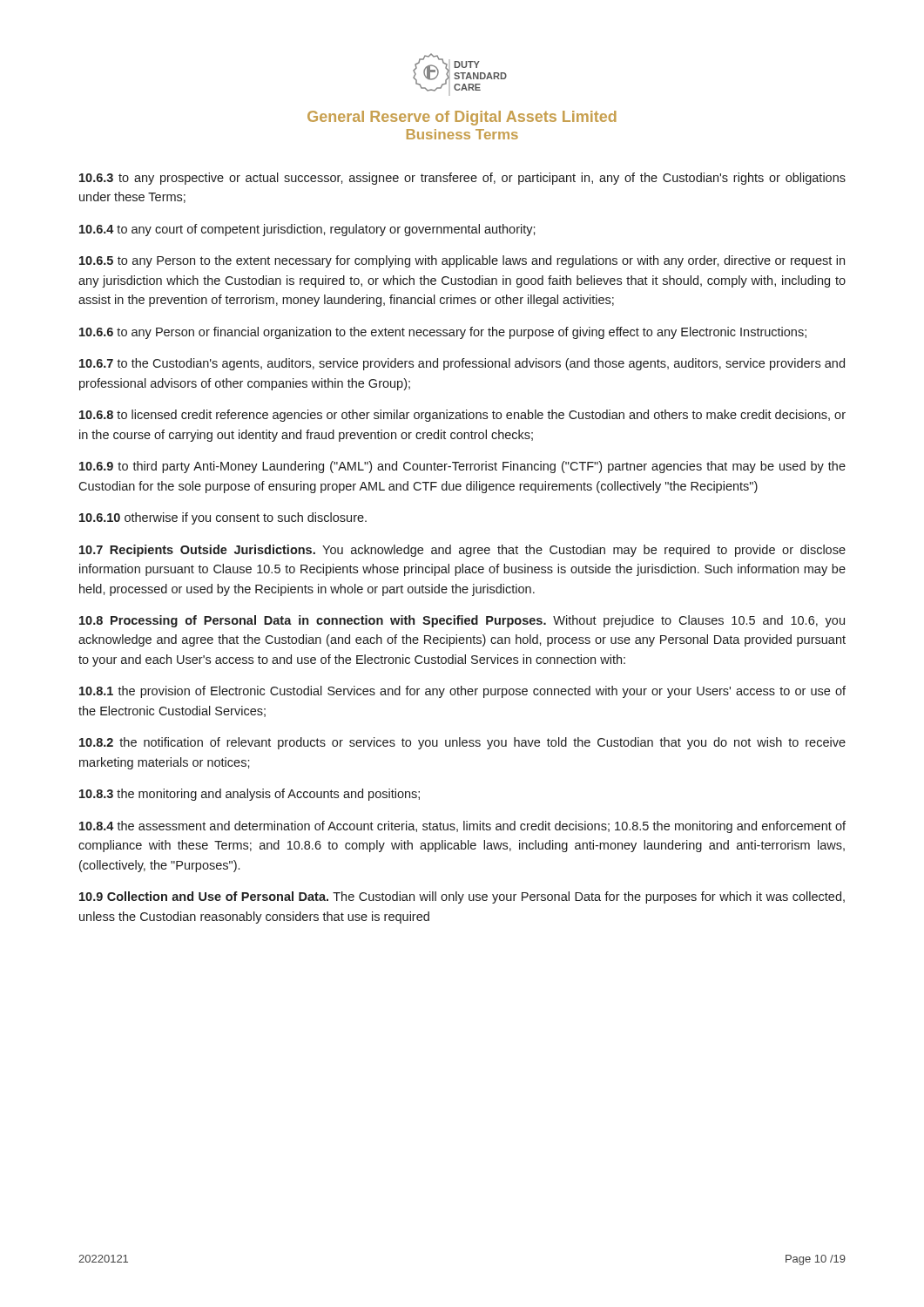Find the text block with the text "6.4 to any court of competent jurisdiction,"
This screenshot has height=1307, width=924.
click(307, 229)
